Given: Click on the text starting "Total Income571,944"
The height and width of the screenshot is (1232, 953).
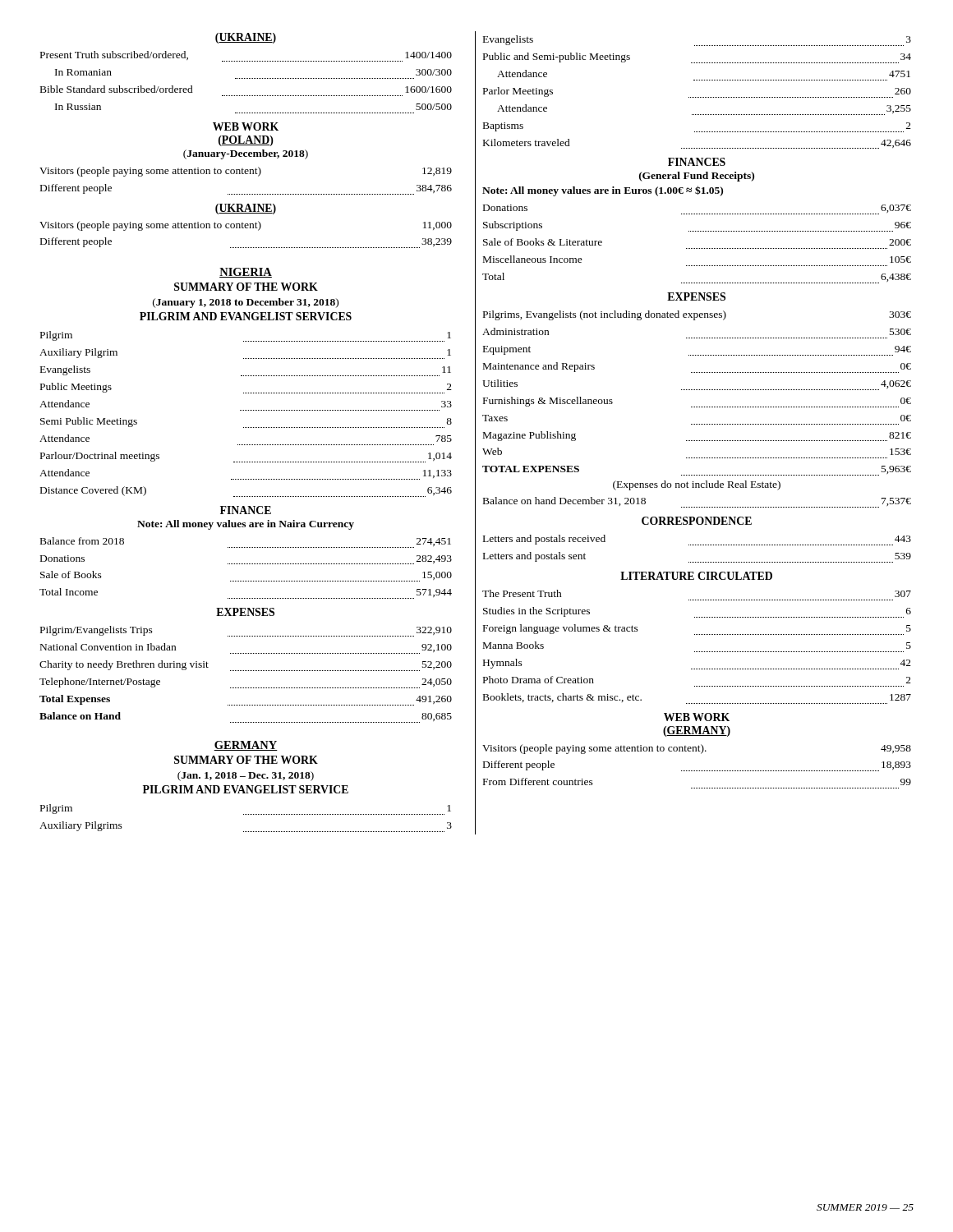Looking at the screenshot, I should [246, 593].
